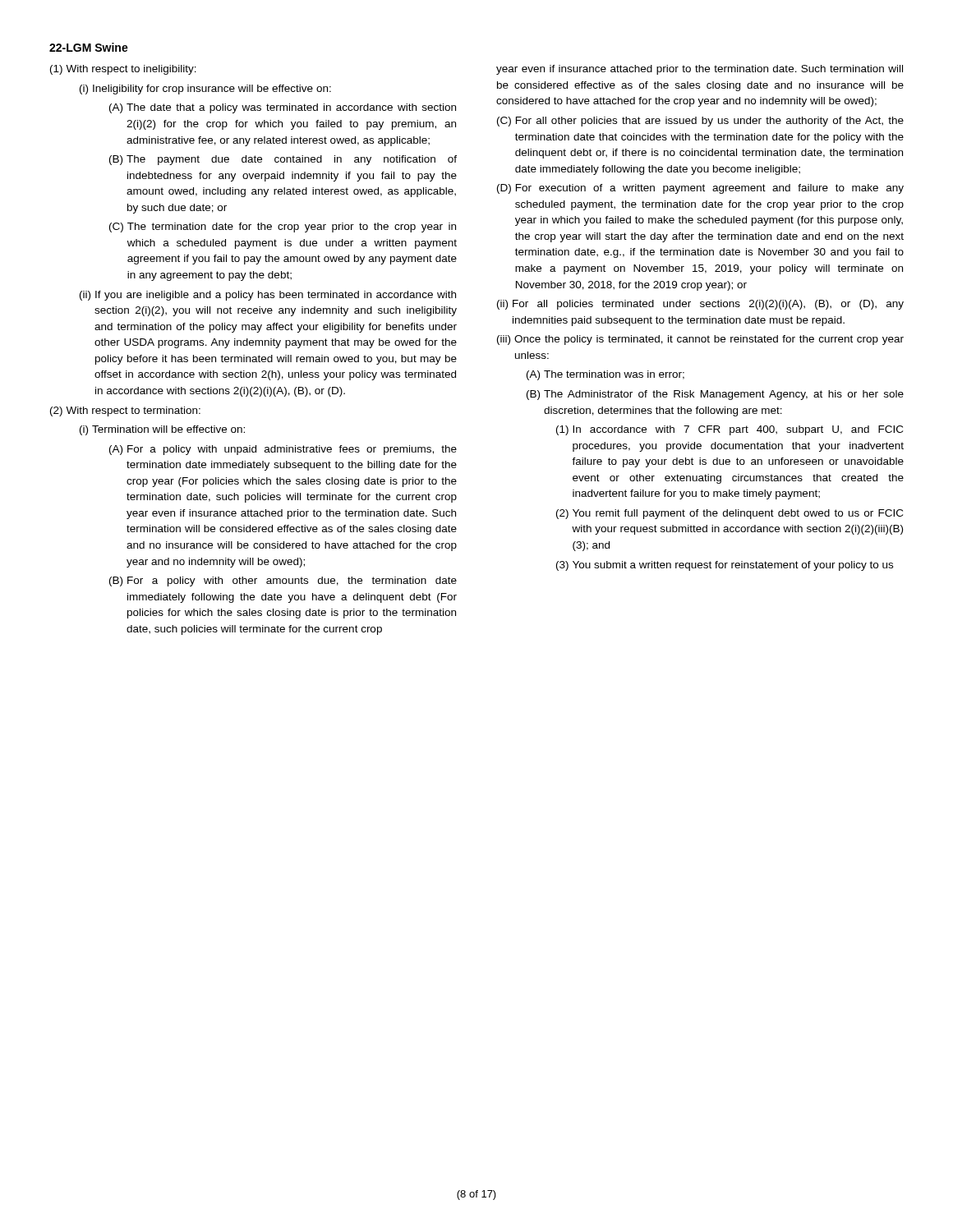Find the list item with the text "(B) The Administrator of the Risk Management"

(715, 402)
